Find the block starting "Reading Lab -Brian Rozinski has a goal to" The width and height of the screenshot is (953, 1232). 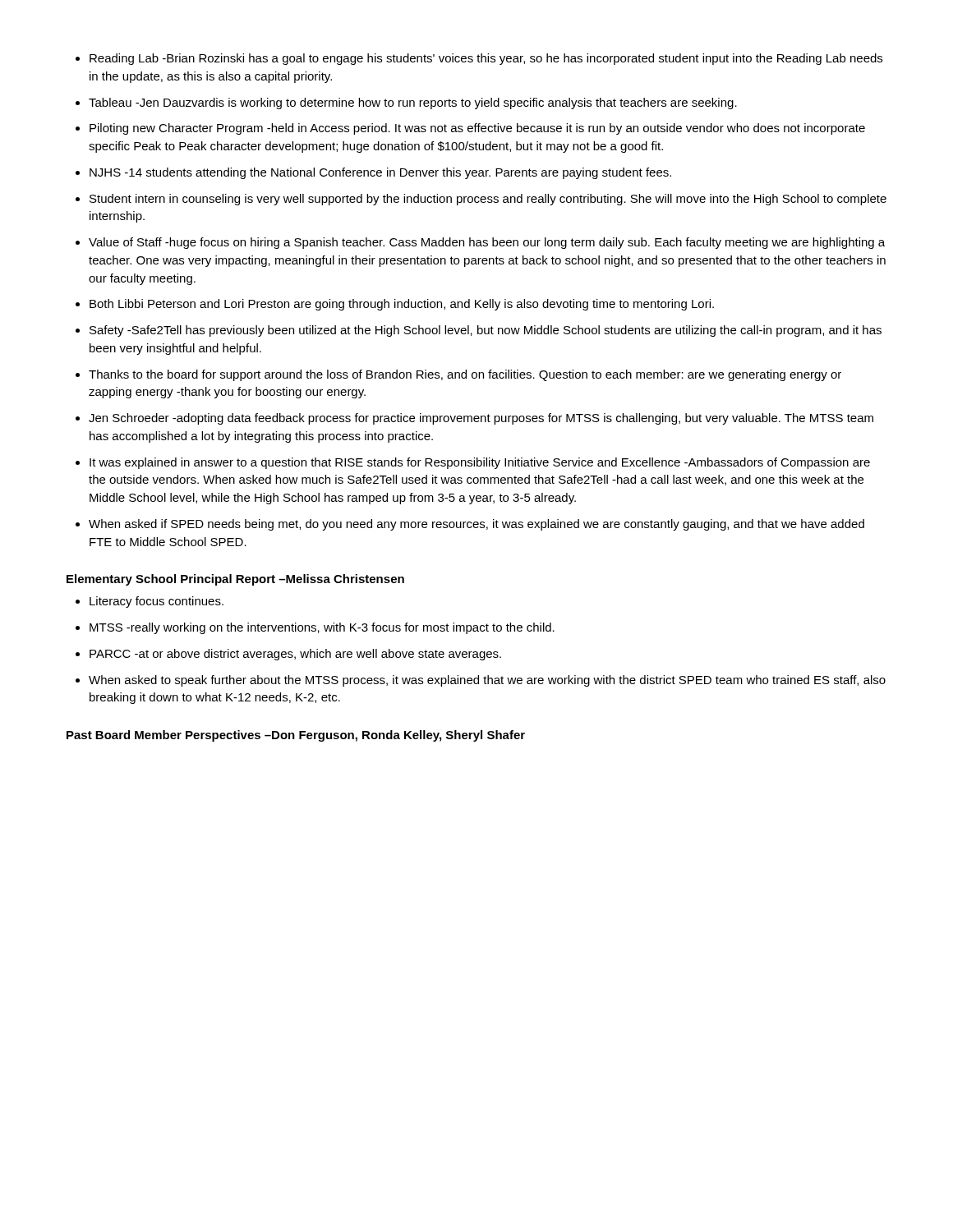pos(488,67)
